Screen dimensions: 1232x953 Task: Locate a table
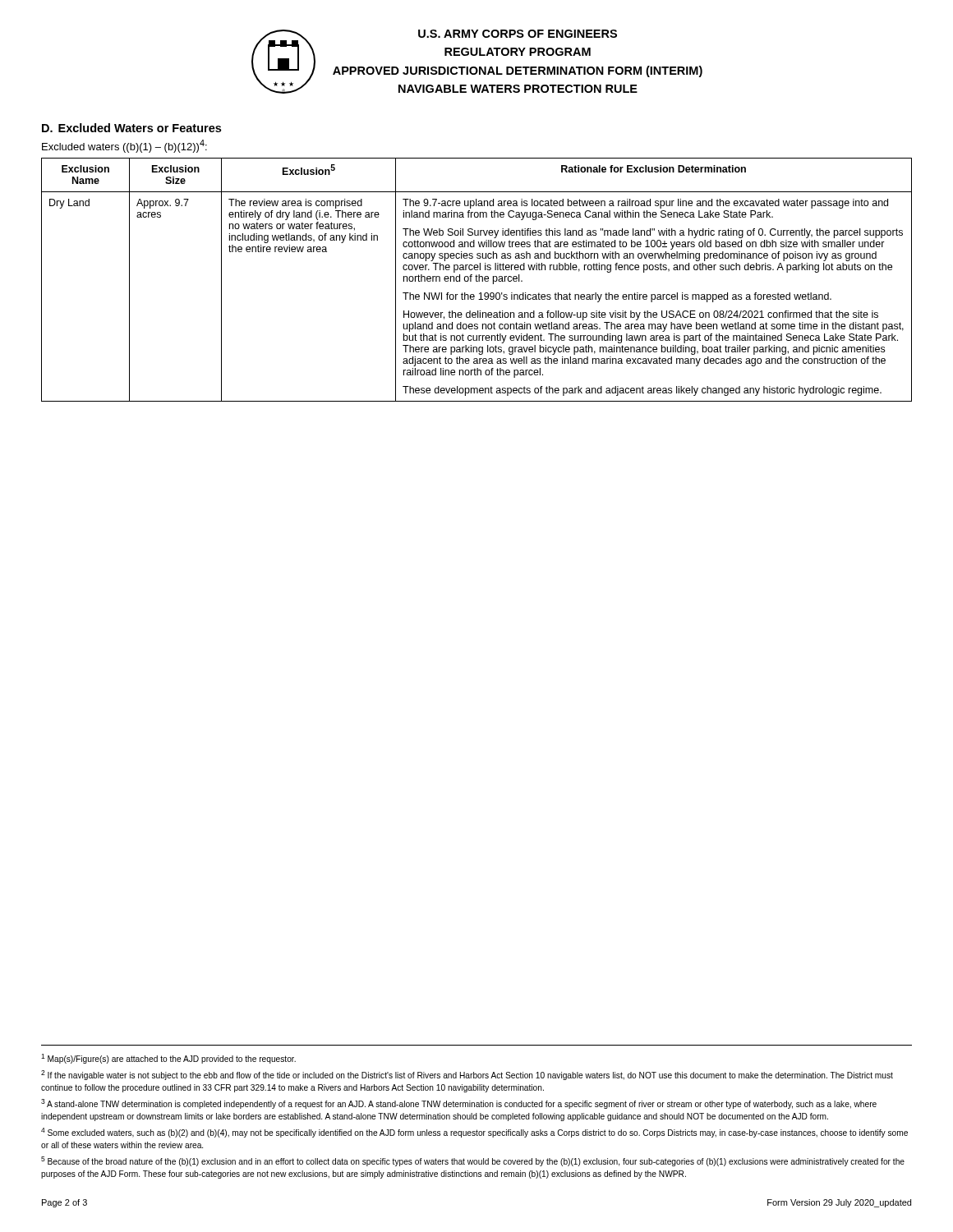[x=476, y=280]
